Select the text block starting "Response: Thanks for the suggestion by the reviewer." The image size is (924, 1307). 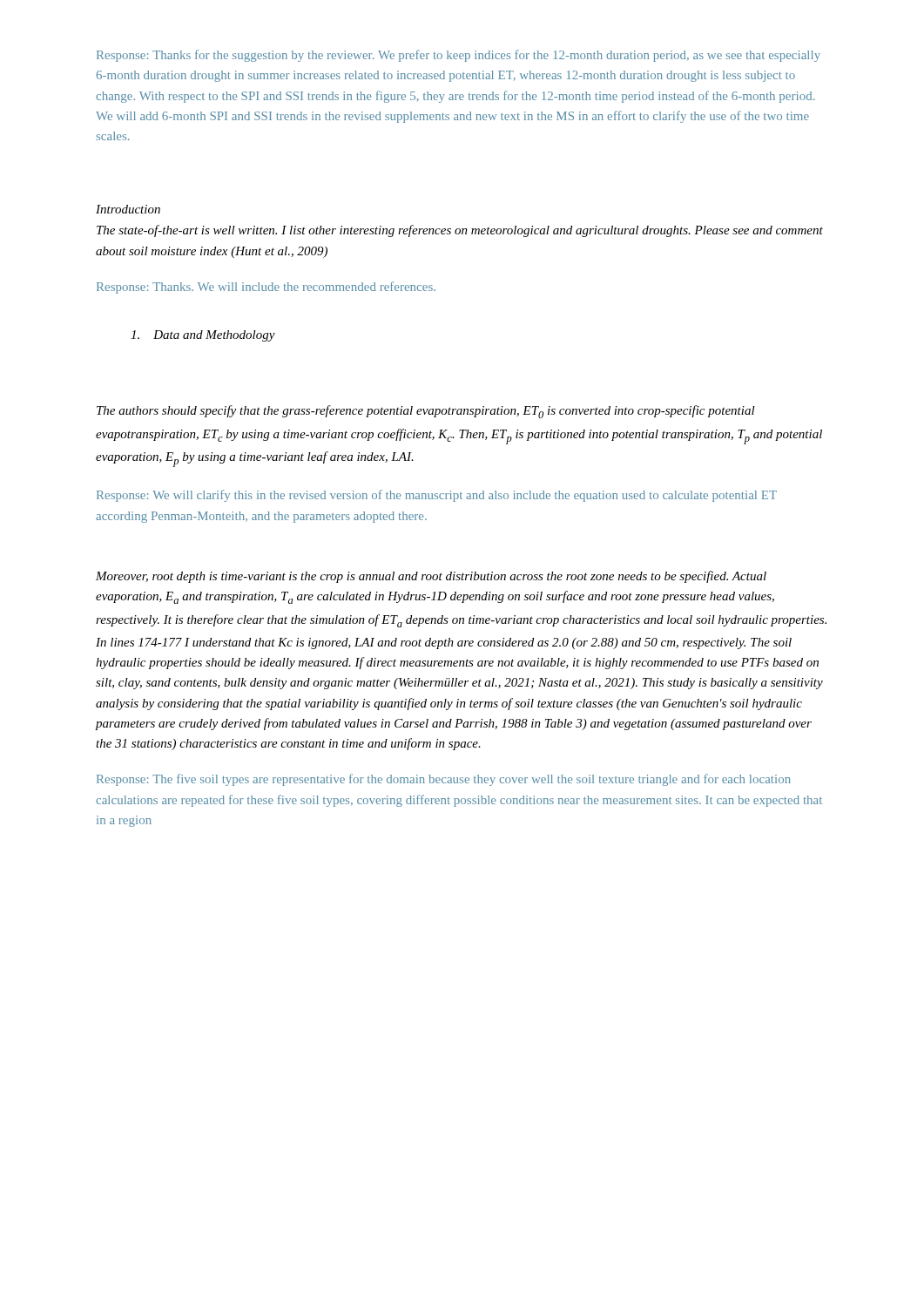point(462,96)
